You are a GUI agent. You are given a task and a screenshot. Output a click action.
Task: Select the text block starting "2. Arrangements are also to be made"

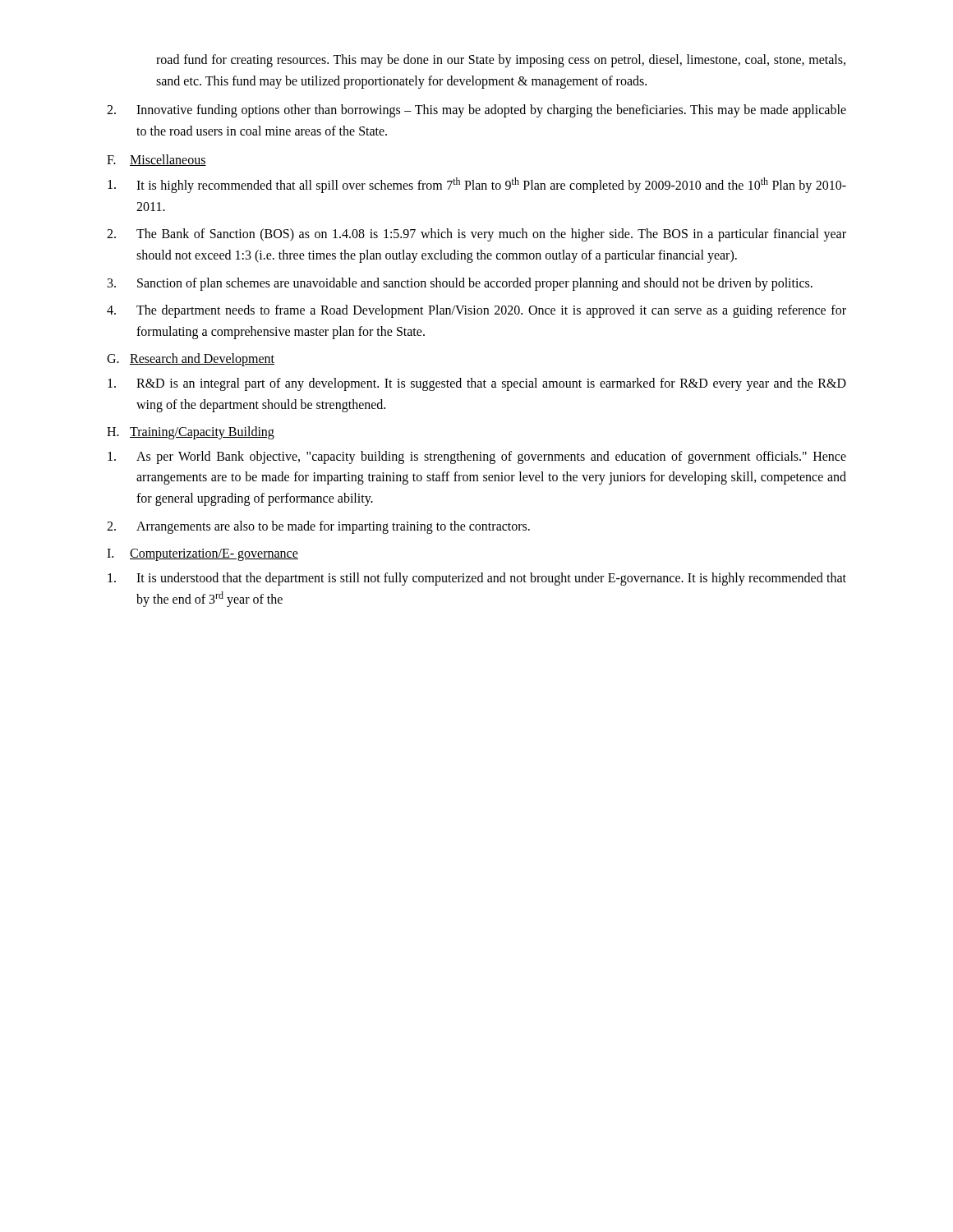(x=476, y=526)
